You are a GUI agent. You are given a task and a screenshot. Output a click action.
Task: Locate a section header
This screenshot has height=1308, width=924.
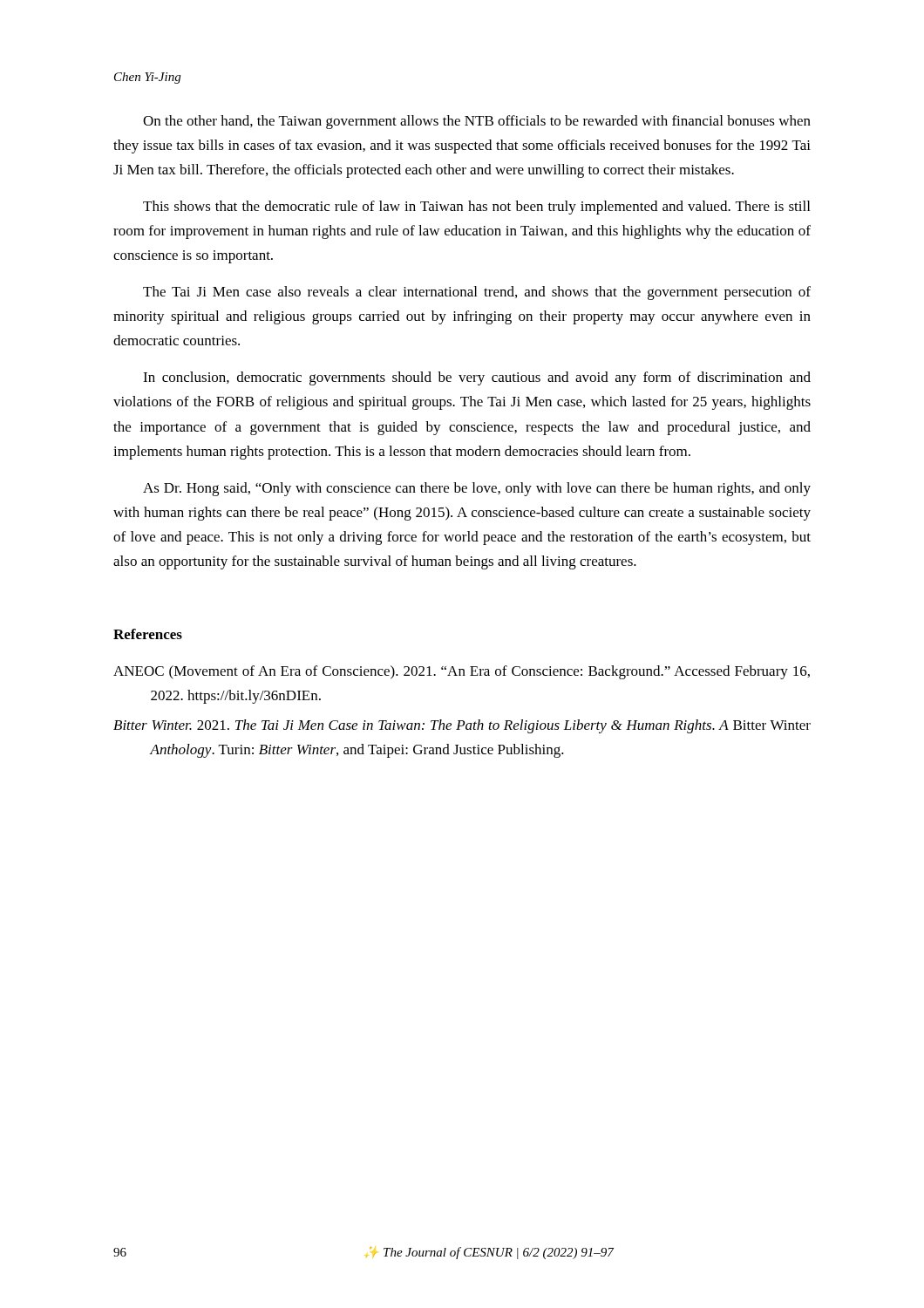pos(148,634)
